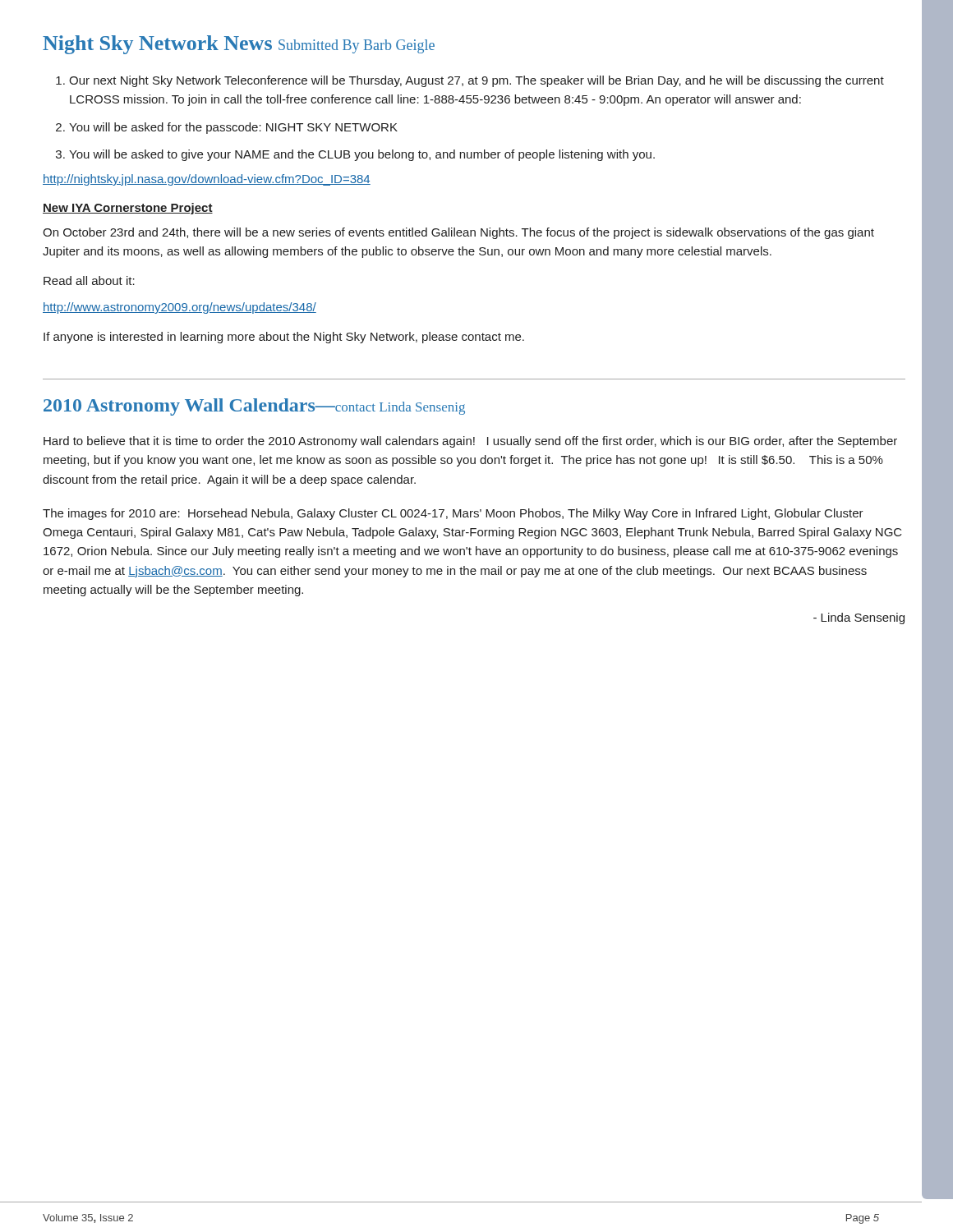This screenshot has height=1232, width=953.
Task: Select the region starting "The images for 2010"
Action: pos(472,551)
